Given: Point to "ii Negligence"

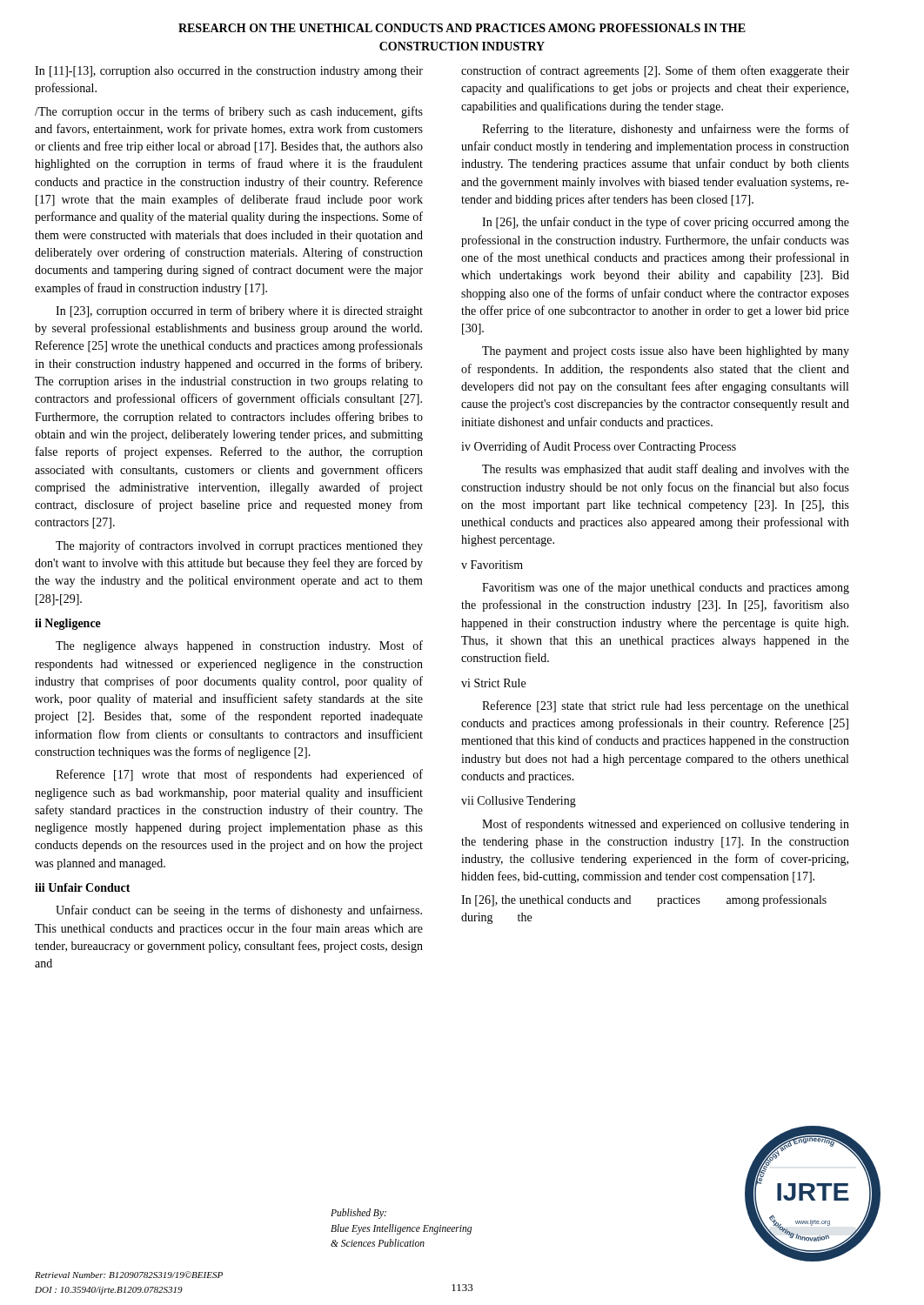Looking at the screenshot, I should pos(68,624).
